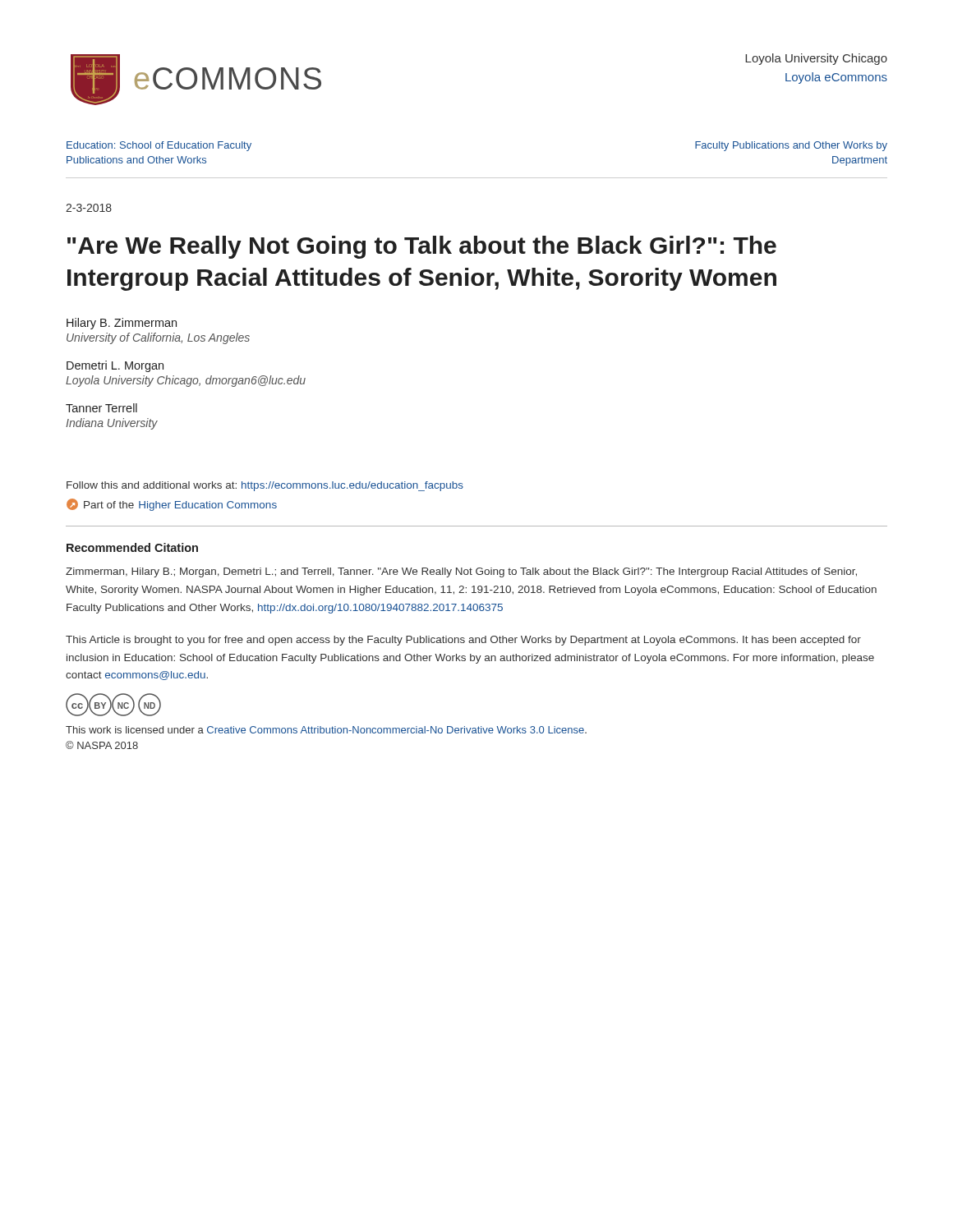Point to the element starting "Demetri L. Morgan Loyola University"
Screen dimensions: 1232x953
click(115, 366)
